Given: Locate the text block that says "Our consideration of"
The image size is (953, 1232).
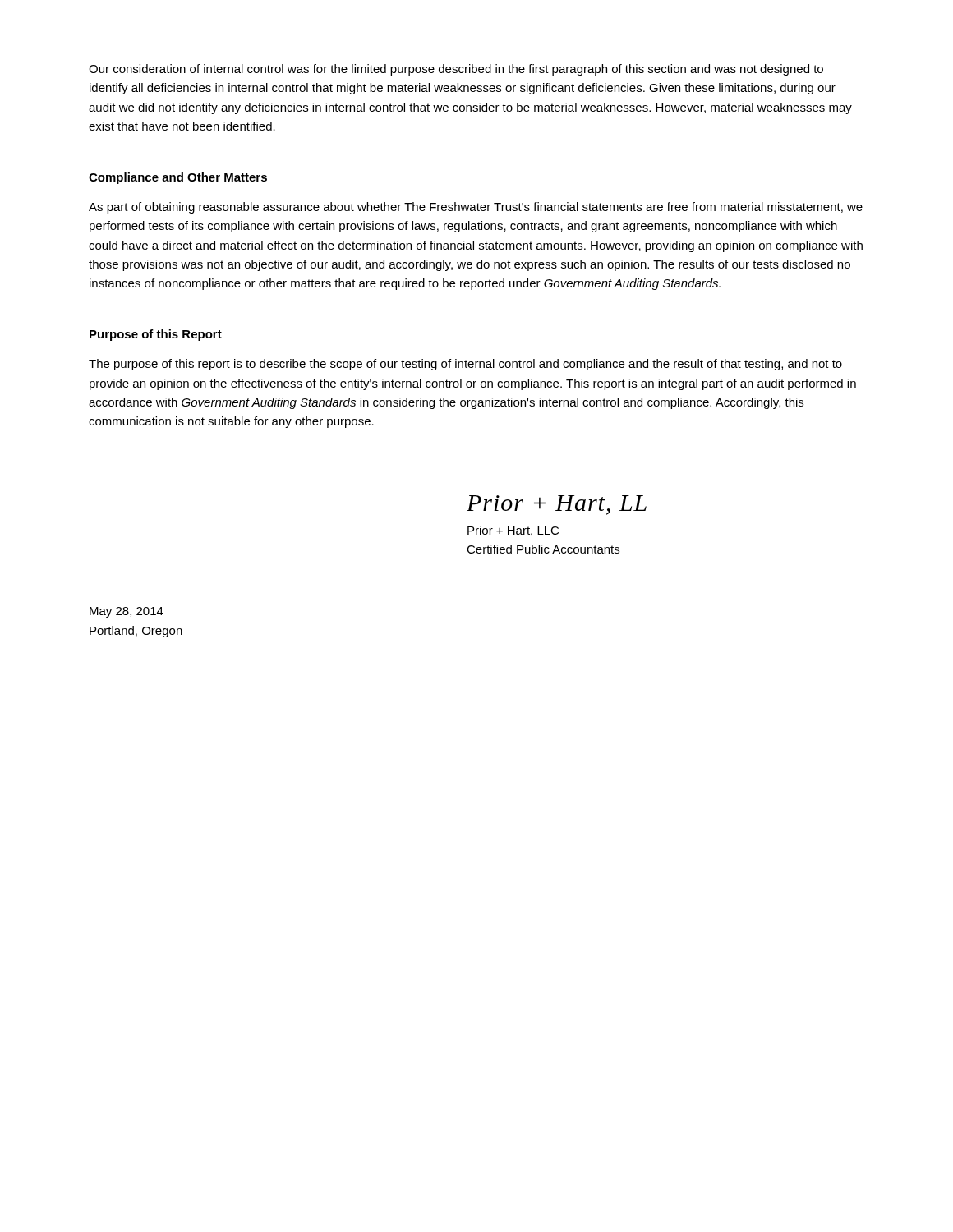Looking at the screenshot, I should [470, 97].
